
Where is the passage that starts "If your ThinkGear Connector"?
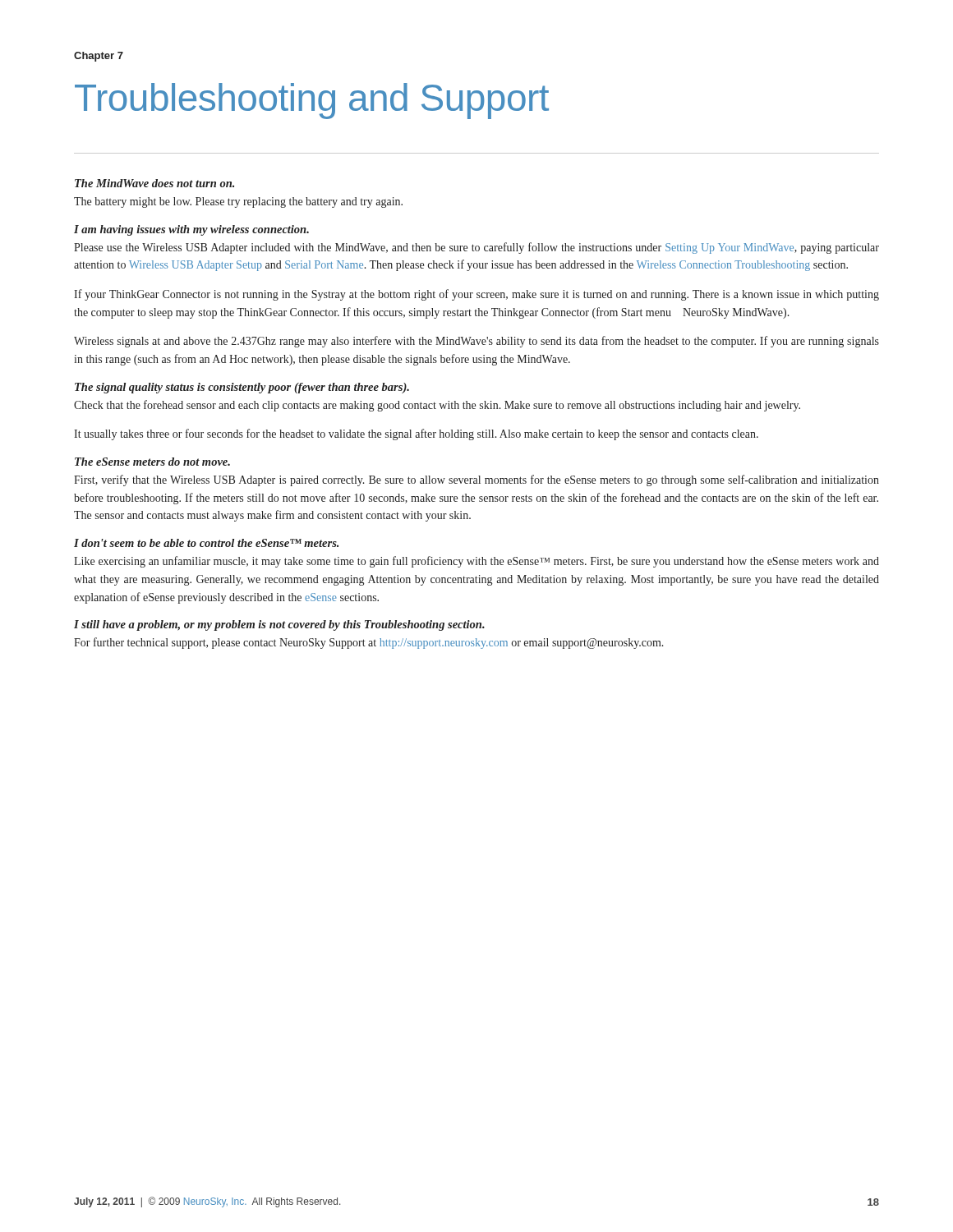click(476, 303)
